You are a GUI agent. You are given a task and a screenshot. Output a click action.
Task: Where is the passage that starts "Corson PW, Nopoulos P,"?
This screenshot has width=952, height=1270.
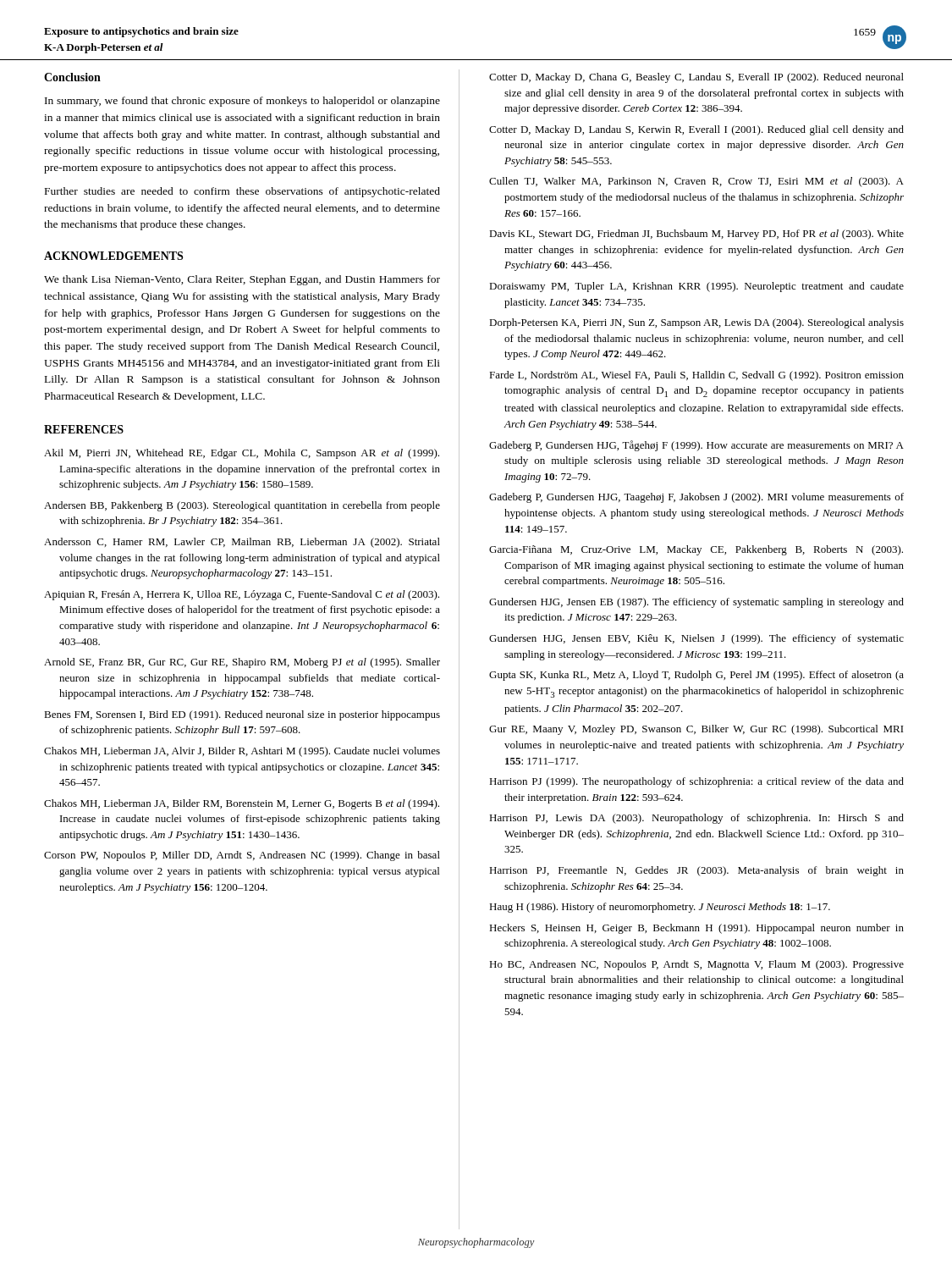pyautogui.click(x=242, y=871)
